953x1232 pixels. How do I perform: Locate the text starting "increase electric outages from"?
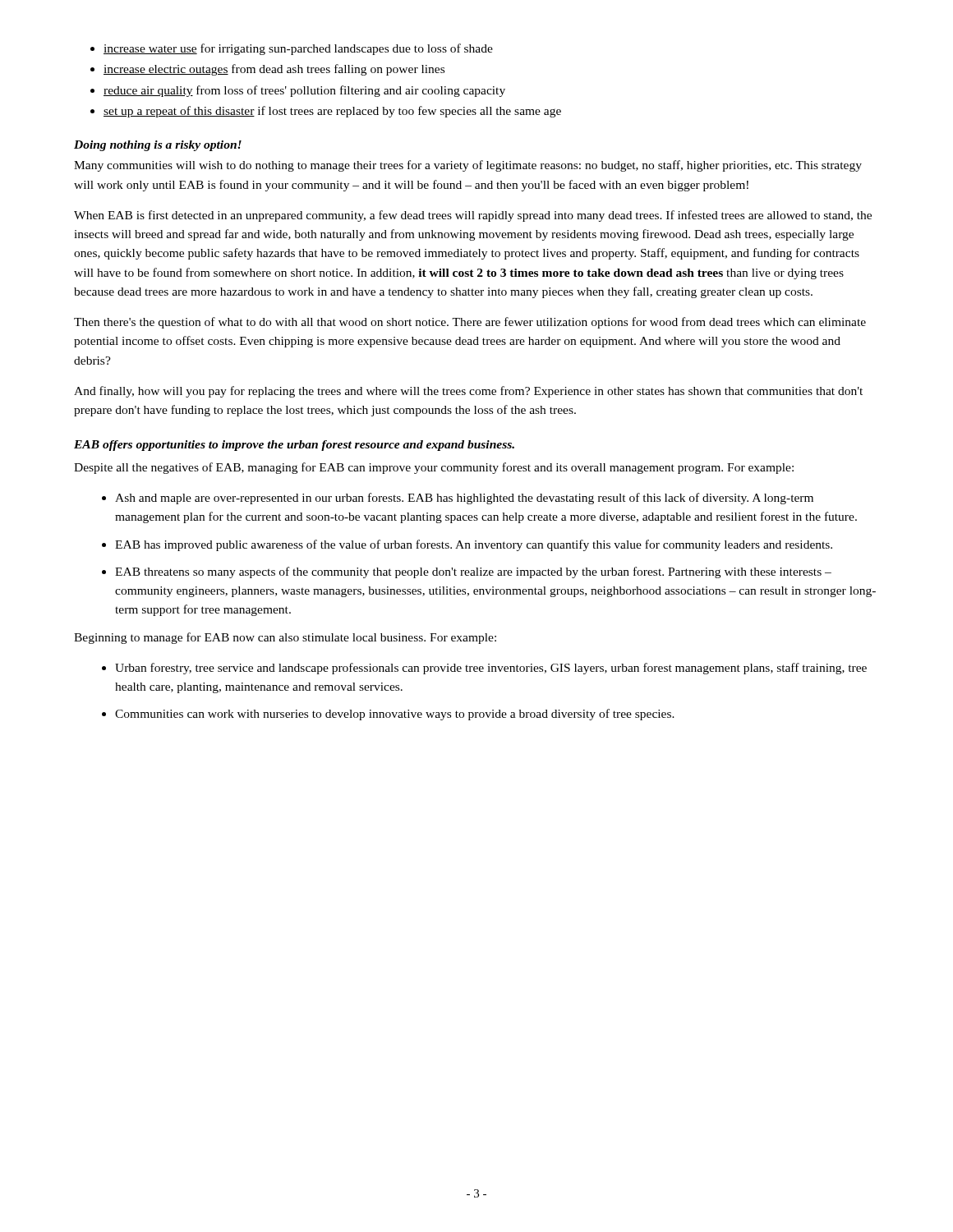coord(274,69)
